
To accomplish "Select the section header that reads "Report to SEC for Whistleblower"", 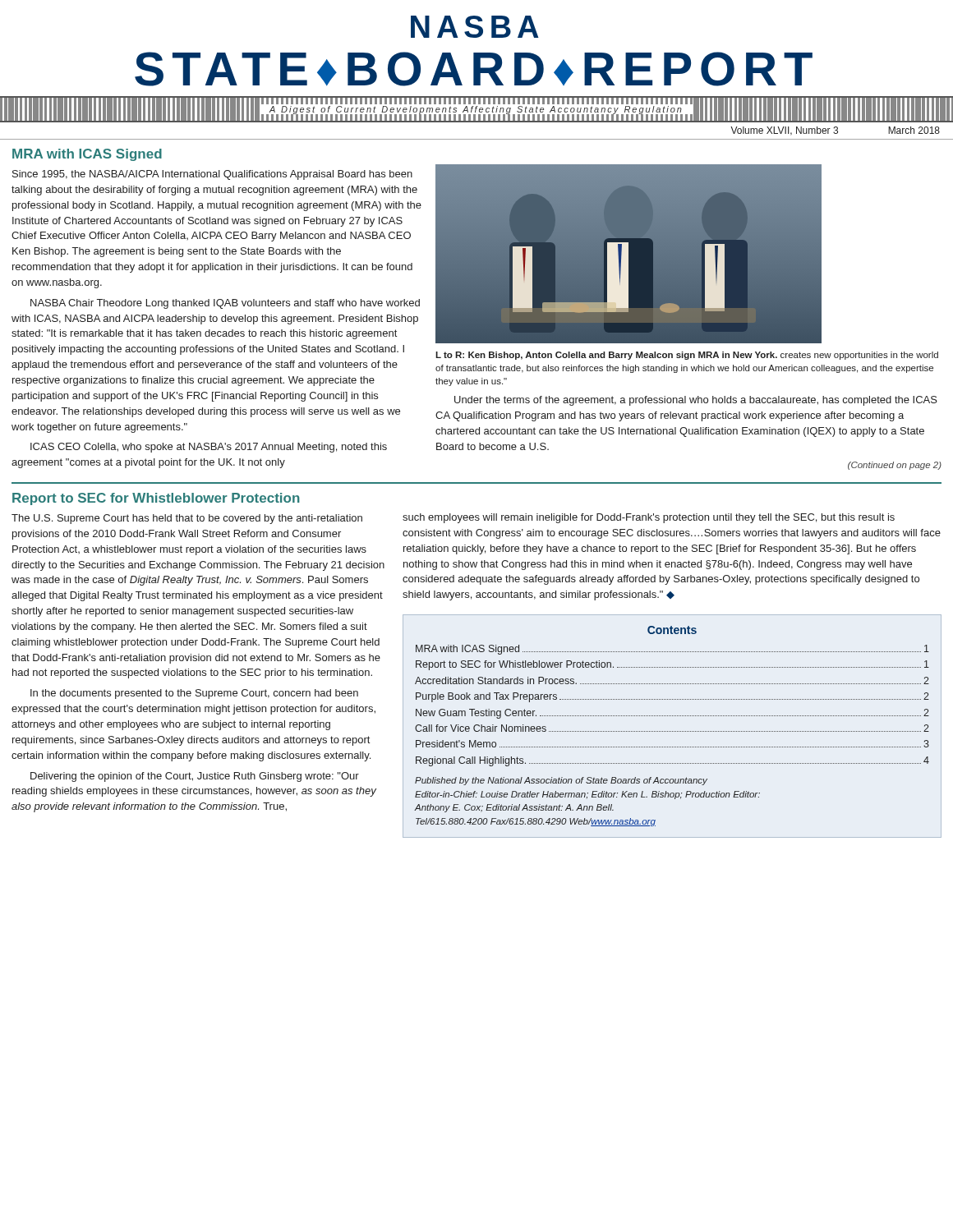I will coord(156,498).
